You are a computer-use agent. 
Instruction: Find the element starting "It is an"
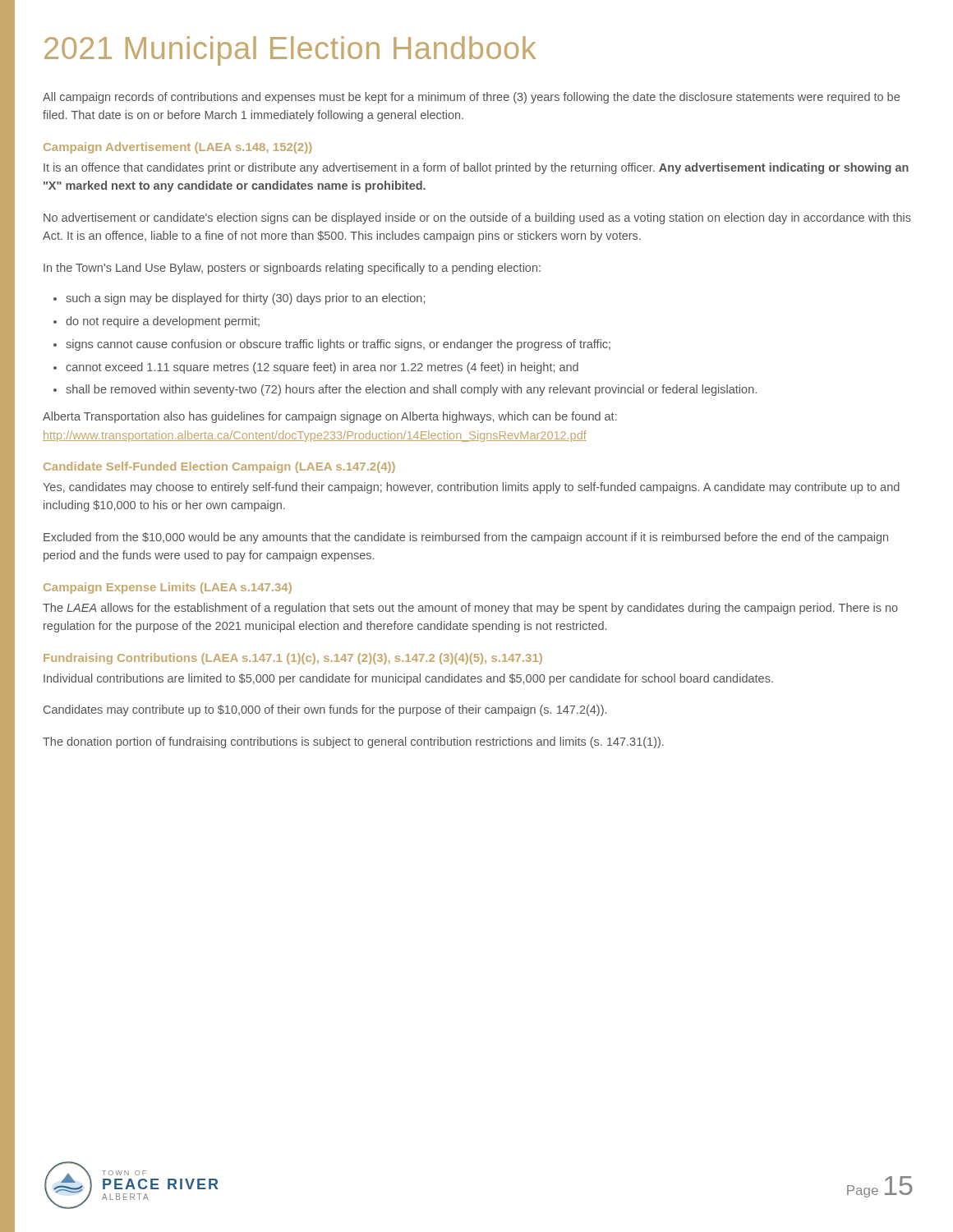pyautogui.click(x=476, y=177)
